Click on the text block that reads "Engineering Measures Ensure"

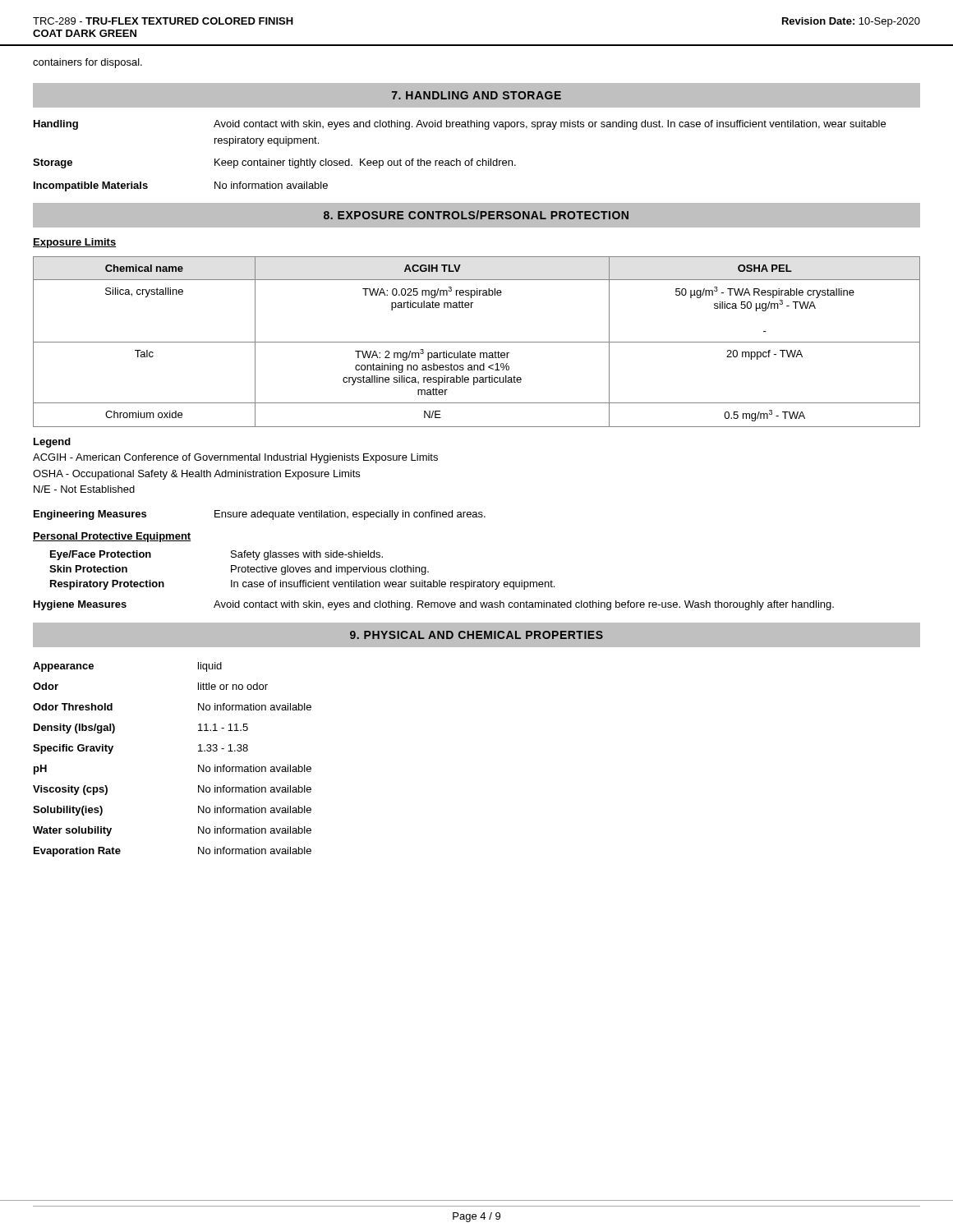(x=476, y=514)
